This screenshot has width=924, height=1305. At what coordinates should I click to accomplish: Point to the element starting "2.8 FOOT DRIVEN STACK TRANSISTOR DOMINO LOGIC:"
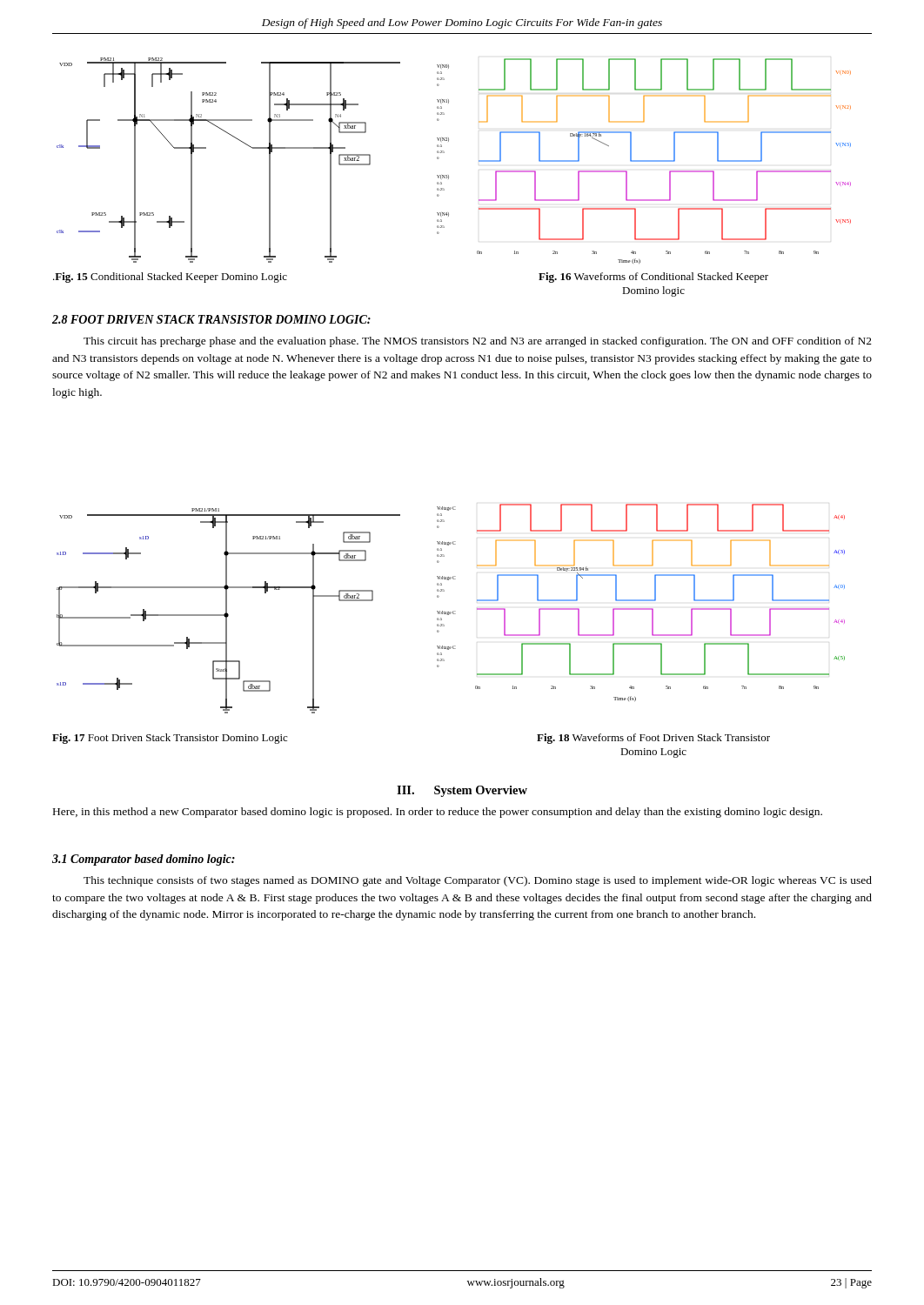pyautogui.click(x=212, y=320)
